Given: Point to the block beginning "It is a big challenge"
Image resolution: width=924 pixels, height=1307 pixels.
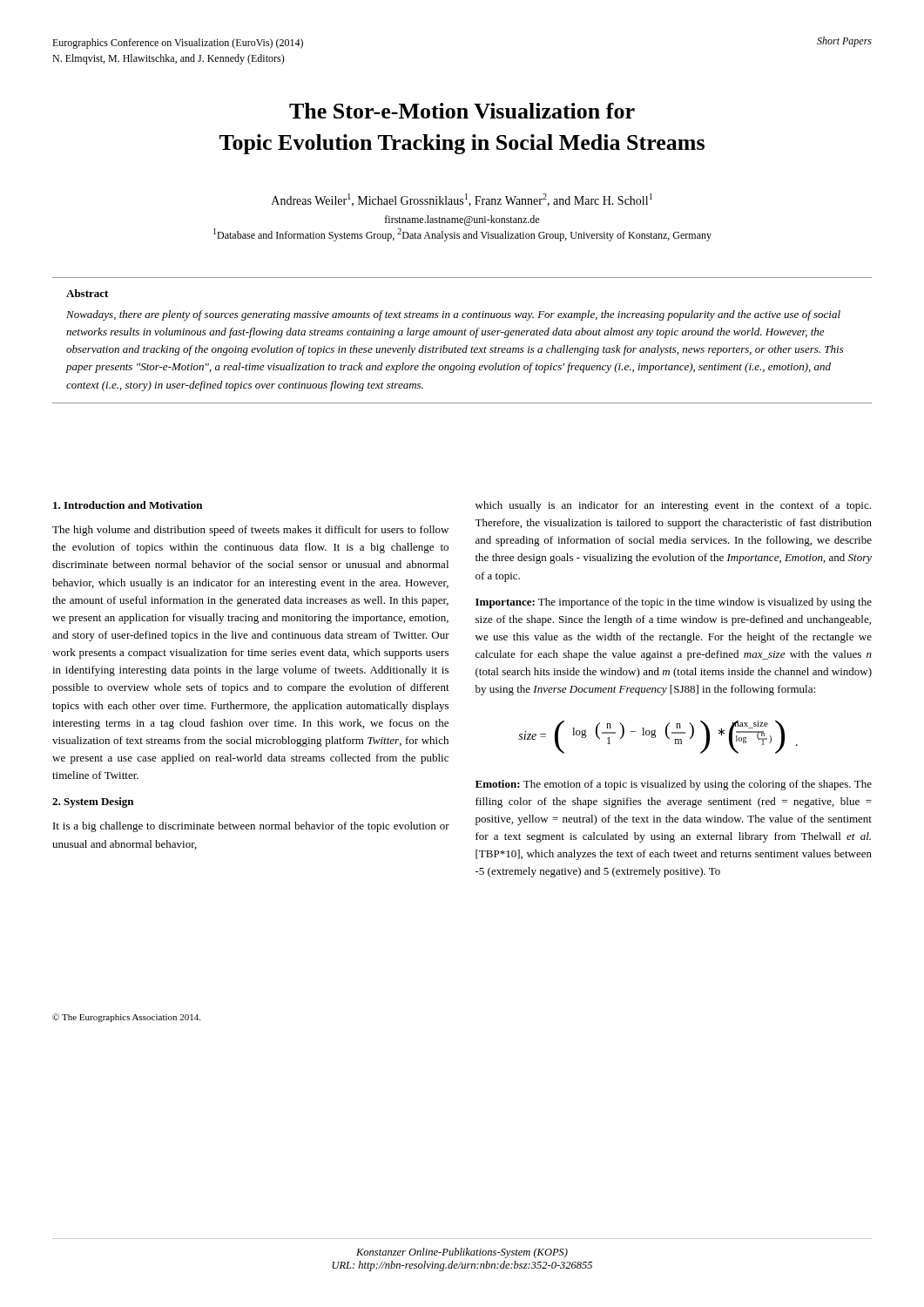Looking at the screenshot, I should (x=251, y=835).
